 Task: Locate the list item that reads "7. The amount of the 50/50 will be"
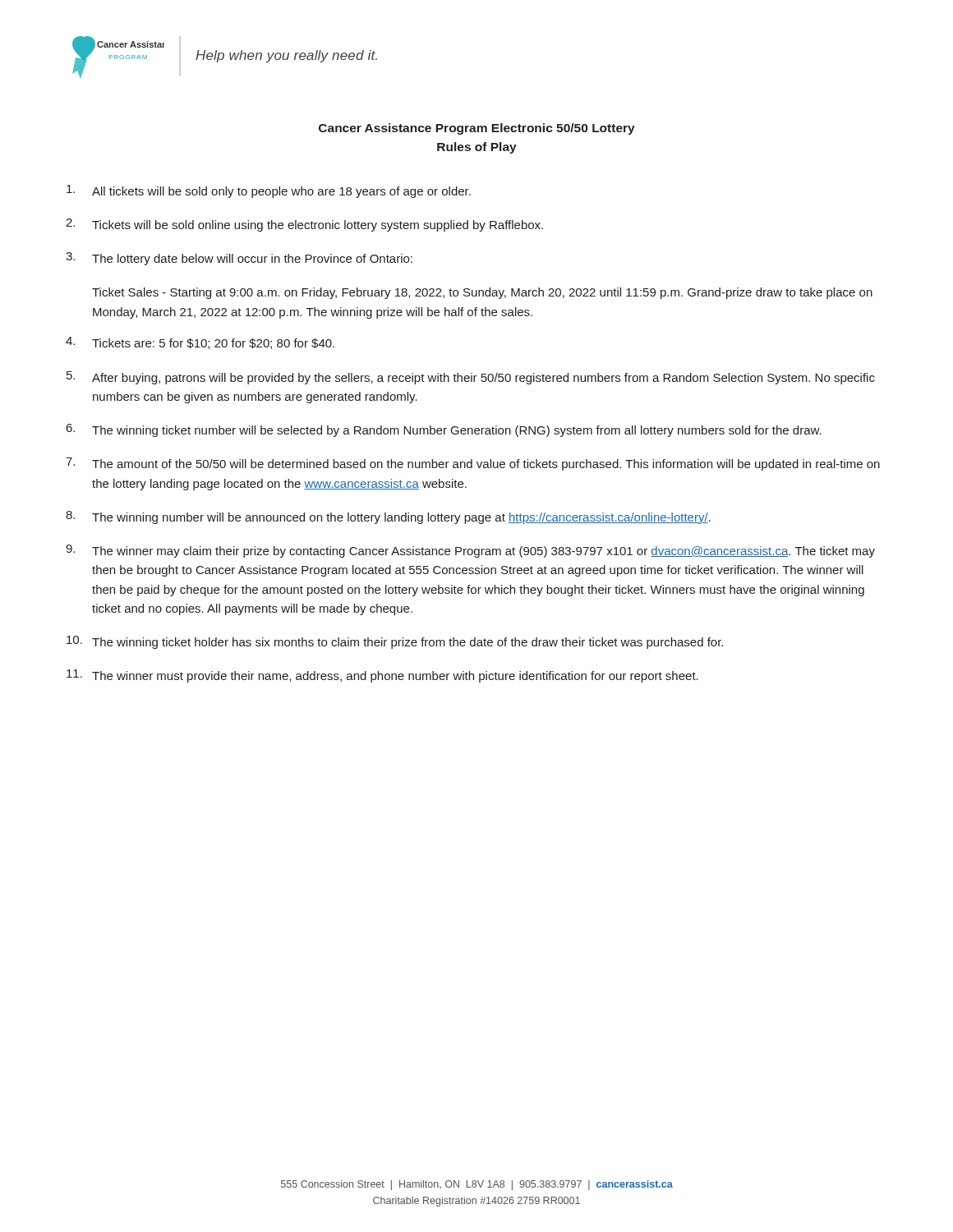coord(476,473)
